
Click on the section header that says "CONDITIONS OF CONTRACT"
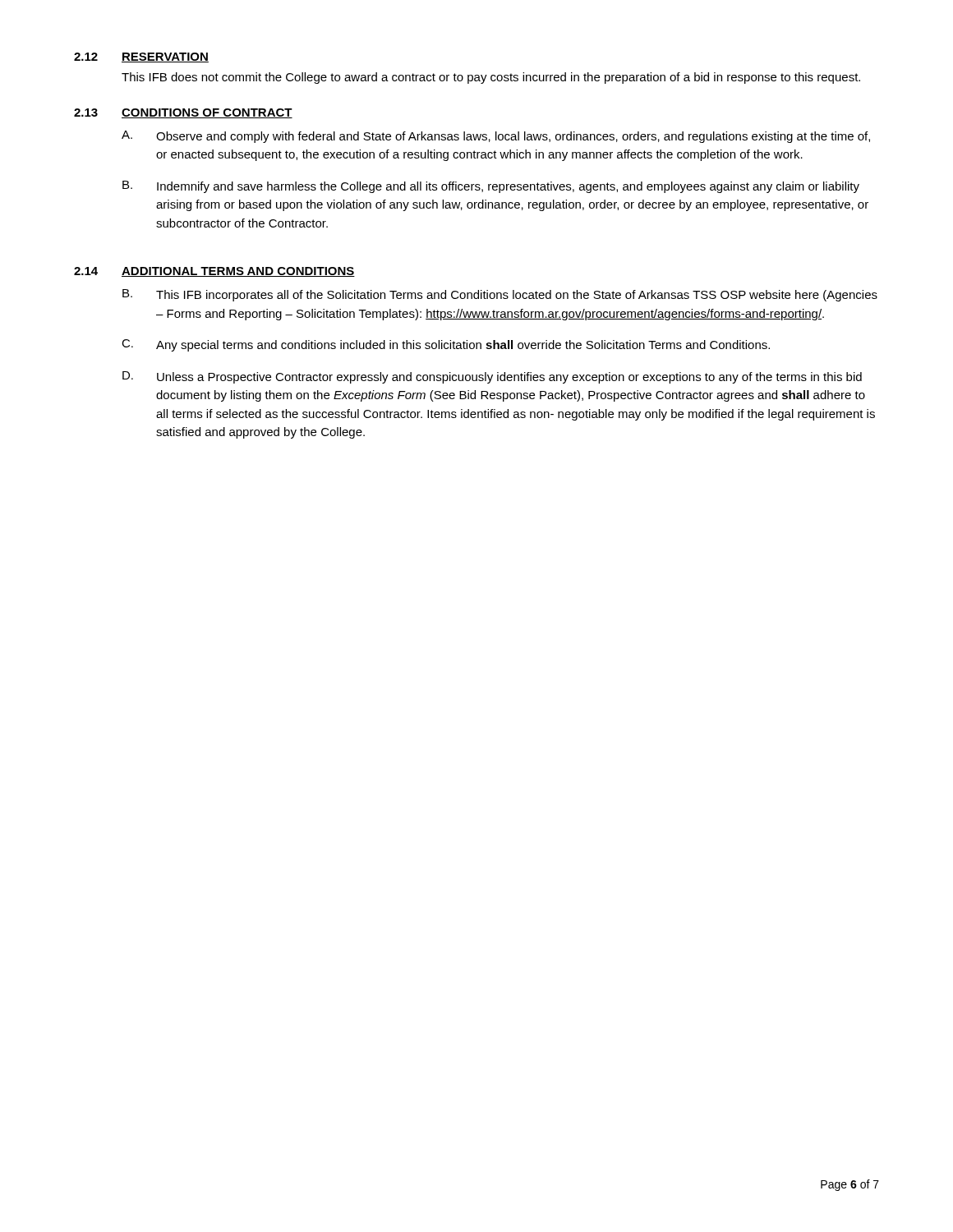[x=207, y=112]
